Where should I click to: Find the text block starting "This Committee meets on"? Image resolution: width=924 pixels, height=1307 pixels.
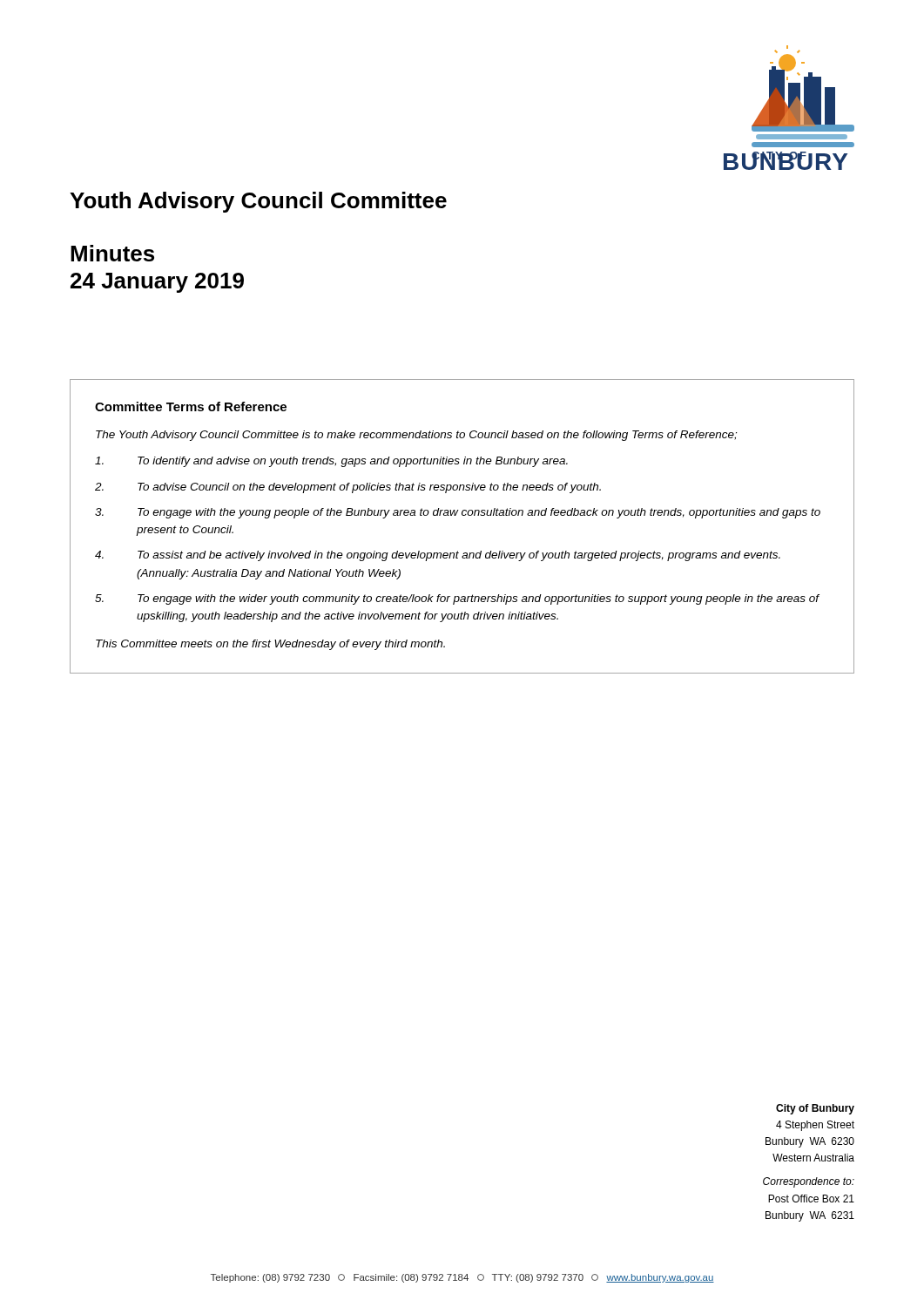coord(271,644)
